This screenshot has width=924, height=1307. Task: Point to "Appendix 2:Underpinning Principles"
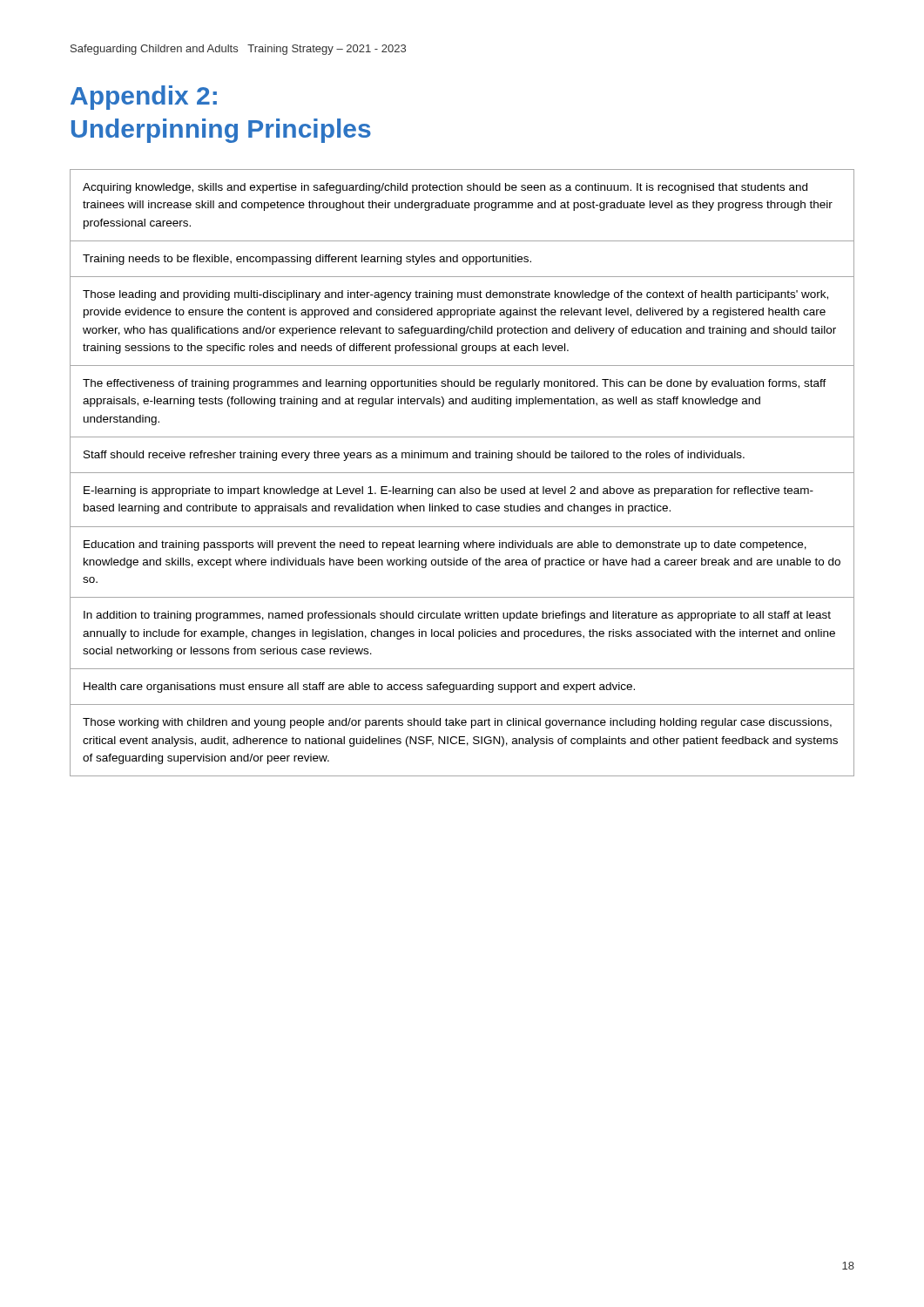tap(144, 98)
